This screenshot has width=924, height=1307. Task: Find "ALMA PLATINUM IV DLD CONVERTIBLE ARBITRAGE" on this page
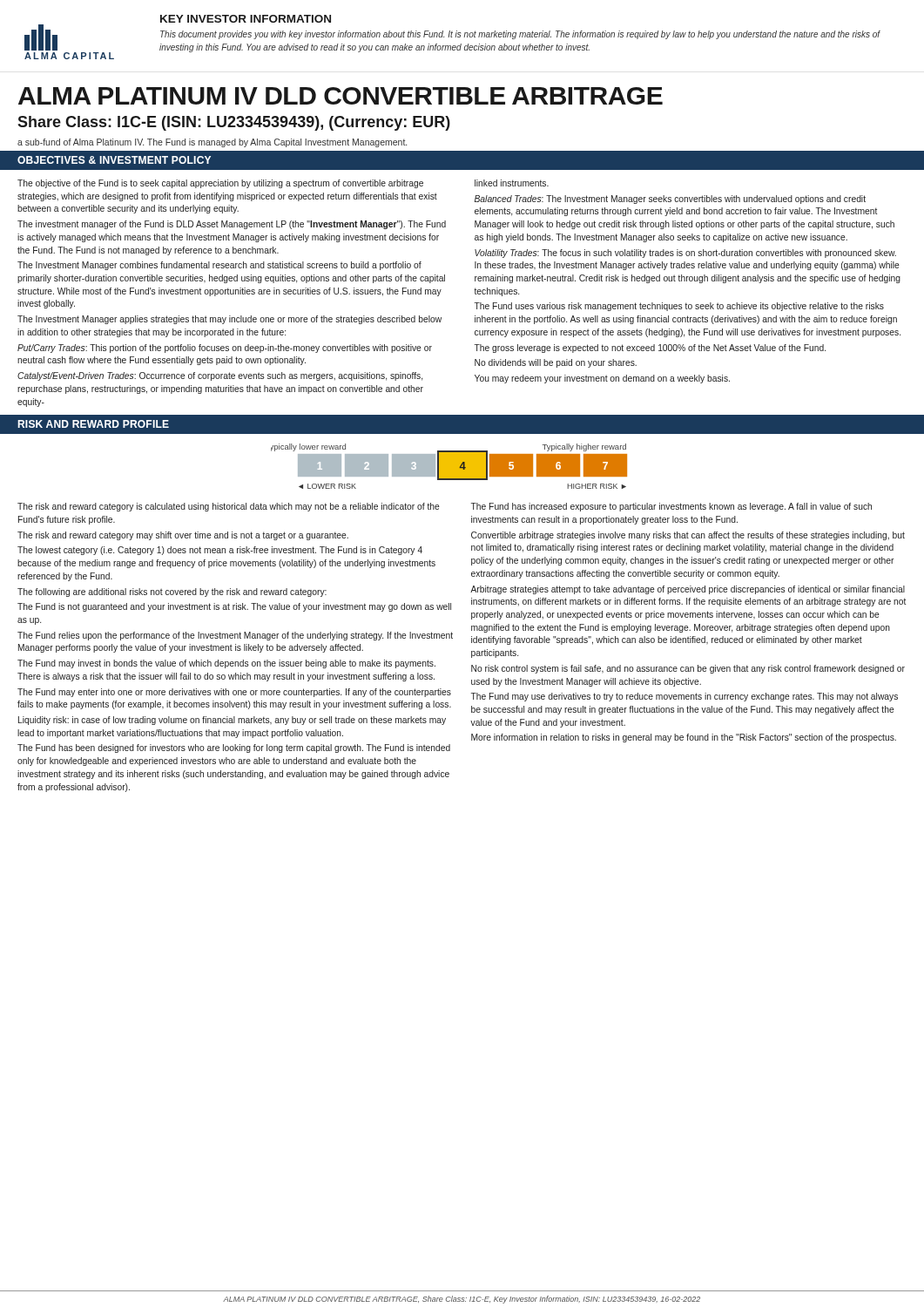click(x=462, y=95)
